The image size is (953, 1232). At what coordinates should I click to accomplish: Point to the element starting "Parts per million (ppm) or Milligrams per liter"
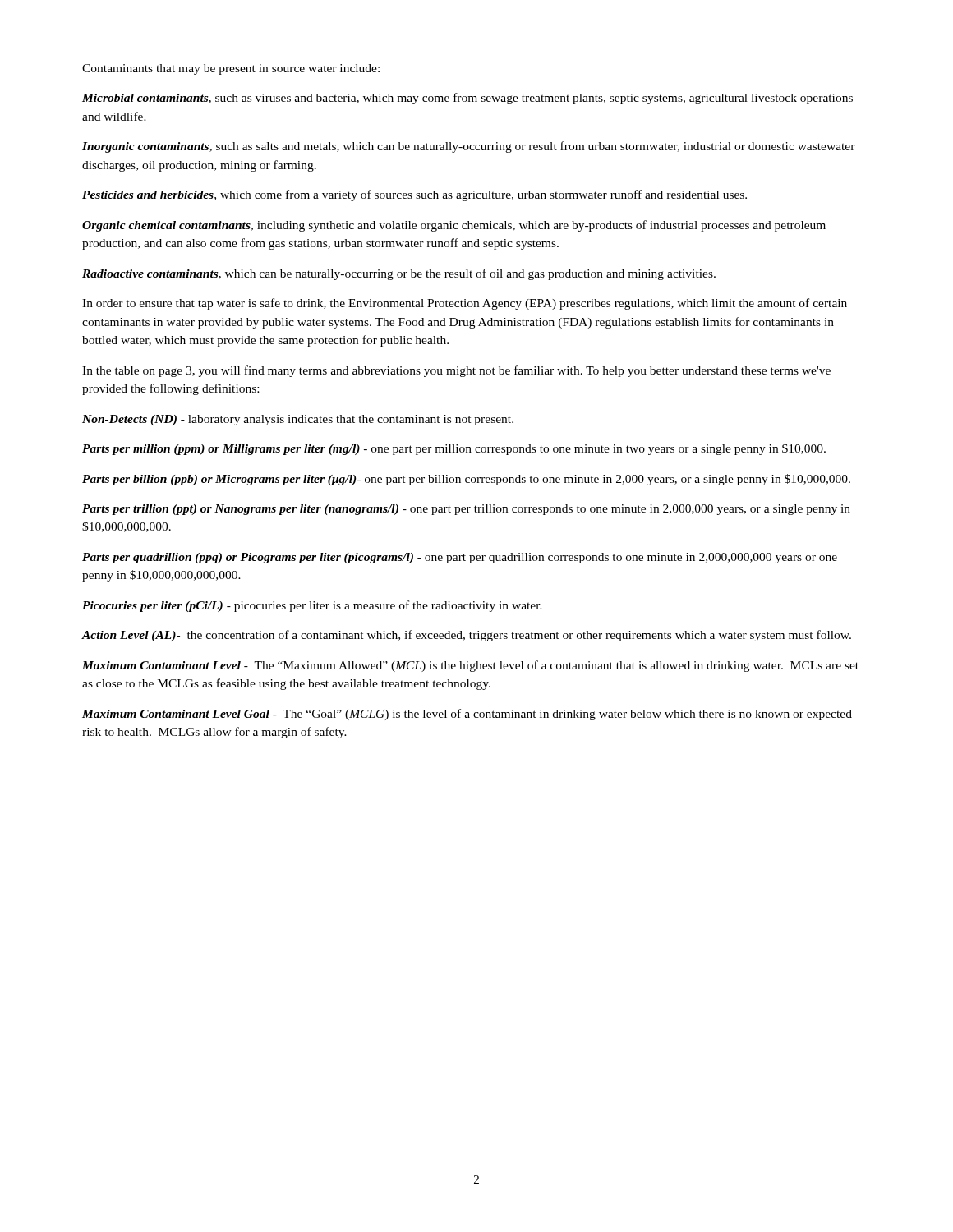point(476,449)
